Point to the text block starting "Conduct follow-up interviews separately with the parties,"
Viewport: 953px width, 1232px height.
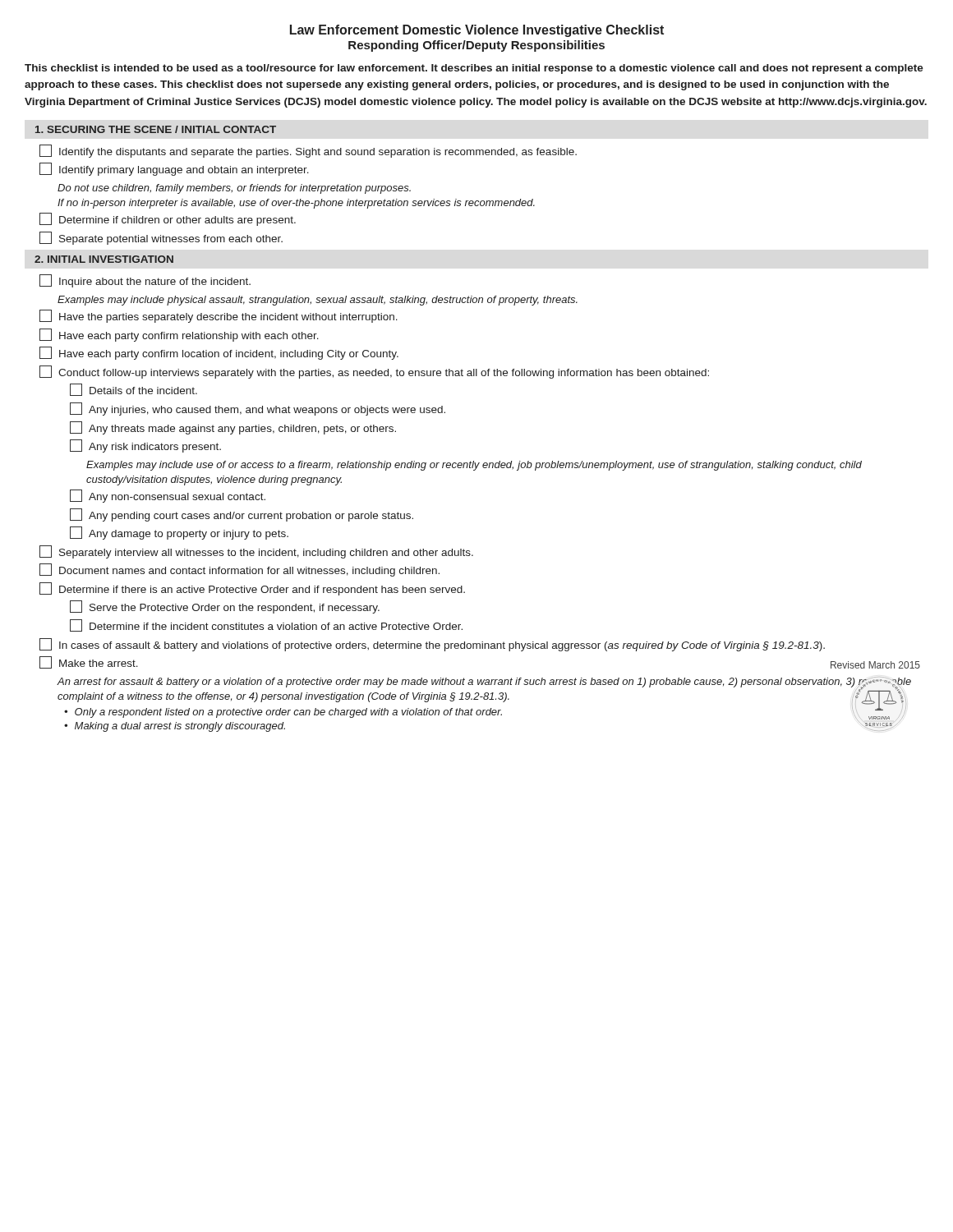coord(484,373)
